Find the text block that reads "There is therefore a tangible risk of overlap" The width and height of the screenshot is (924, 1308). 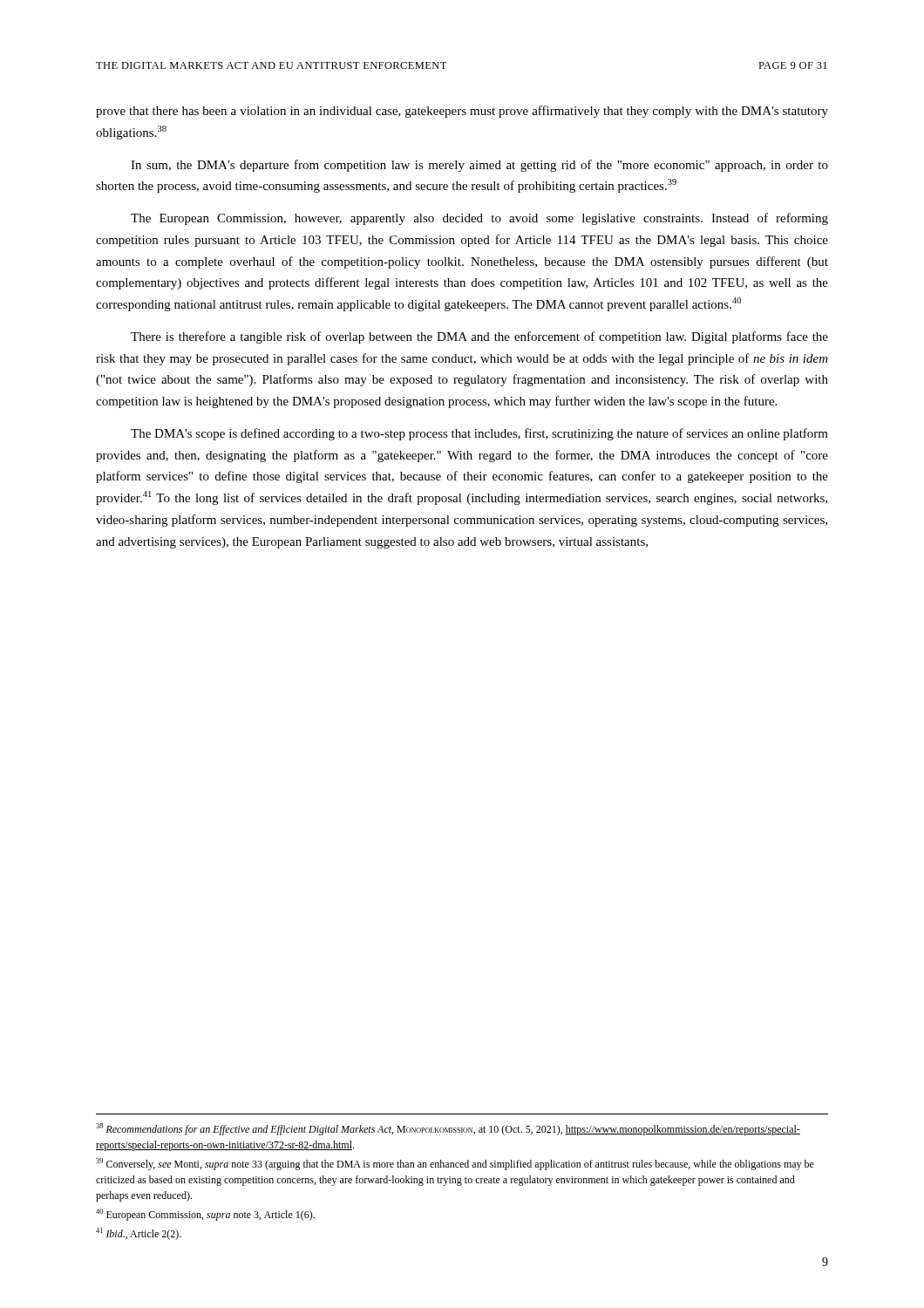coord(462,369)
